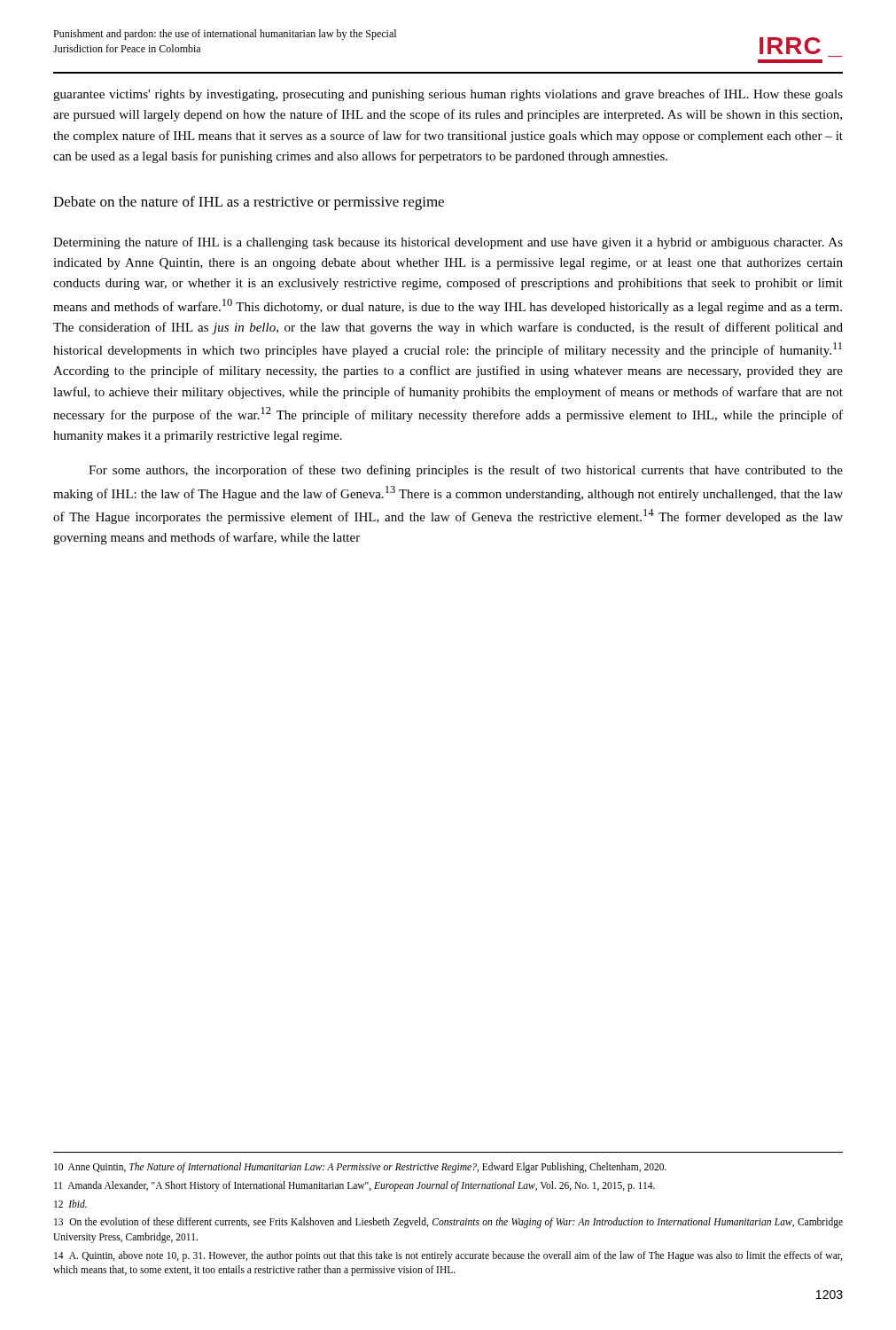Find the section header

[x=249, y=202]
